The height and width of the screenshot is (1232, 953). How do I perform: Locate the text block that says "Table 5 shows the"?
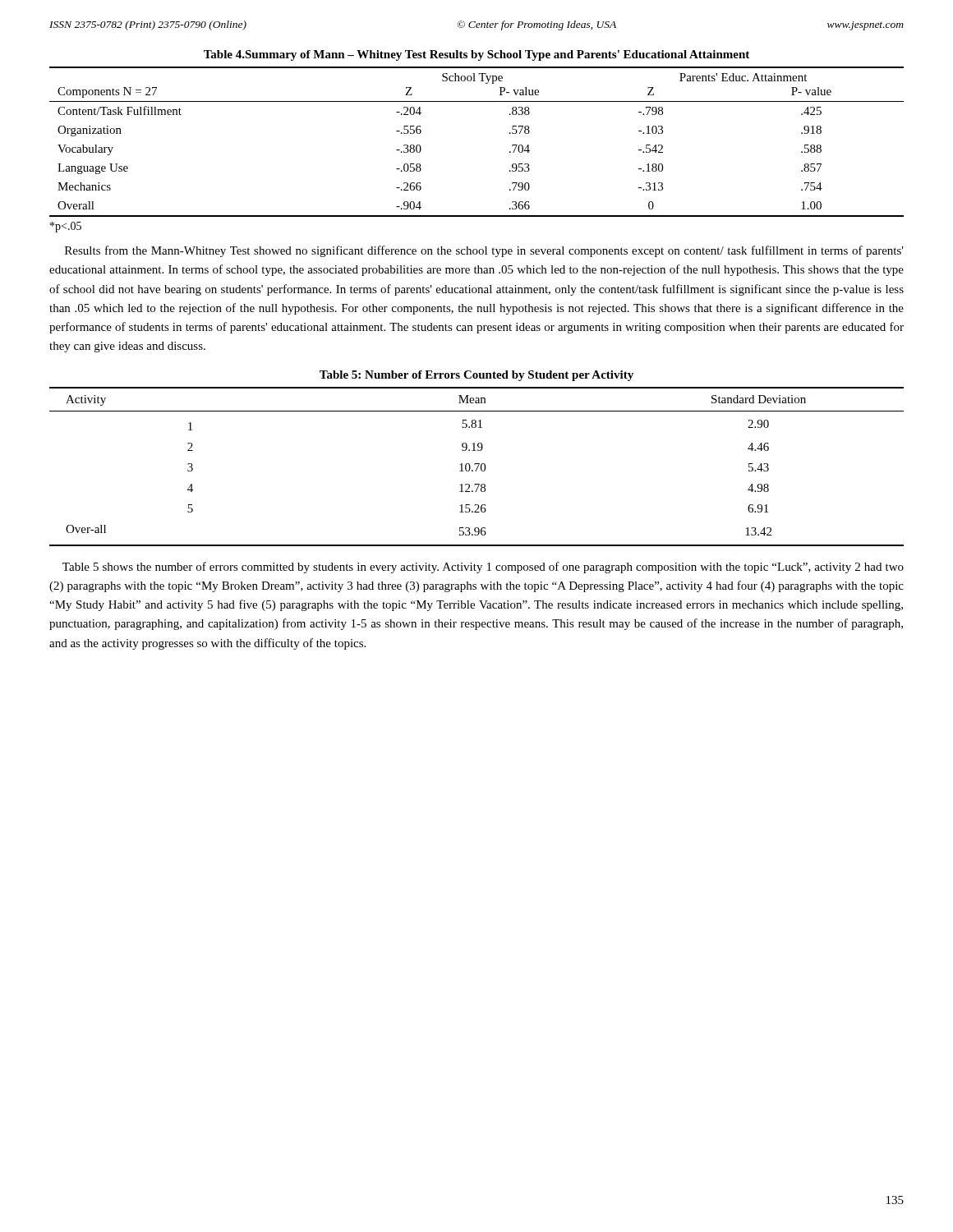pos(476,604)
